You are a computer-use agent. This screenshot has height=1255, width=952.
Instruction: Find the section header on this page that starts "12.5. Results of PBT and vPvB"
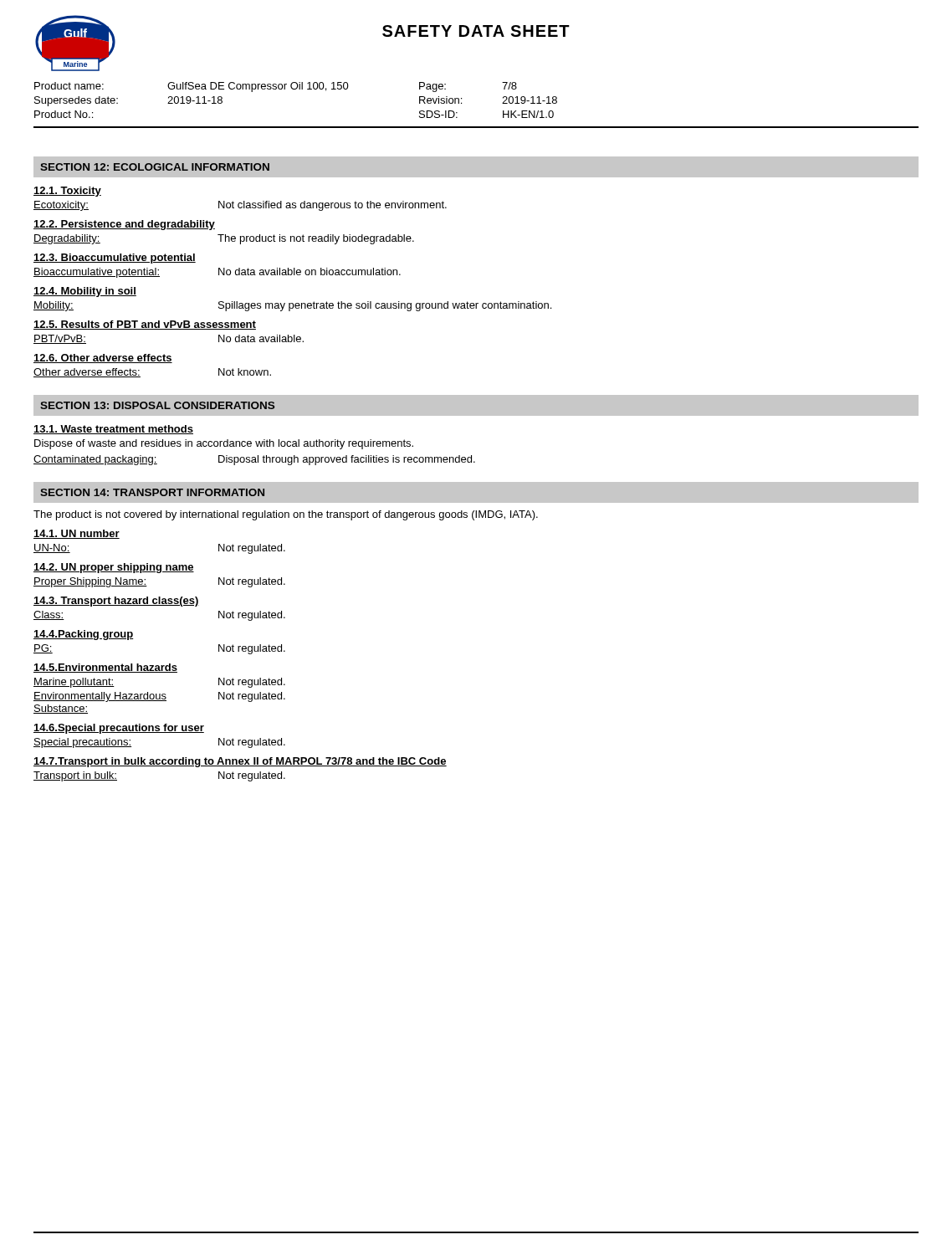click(145, 325)
